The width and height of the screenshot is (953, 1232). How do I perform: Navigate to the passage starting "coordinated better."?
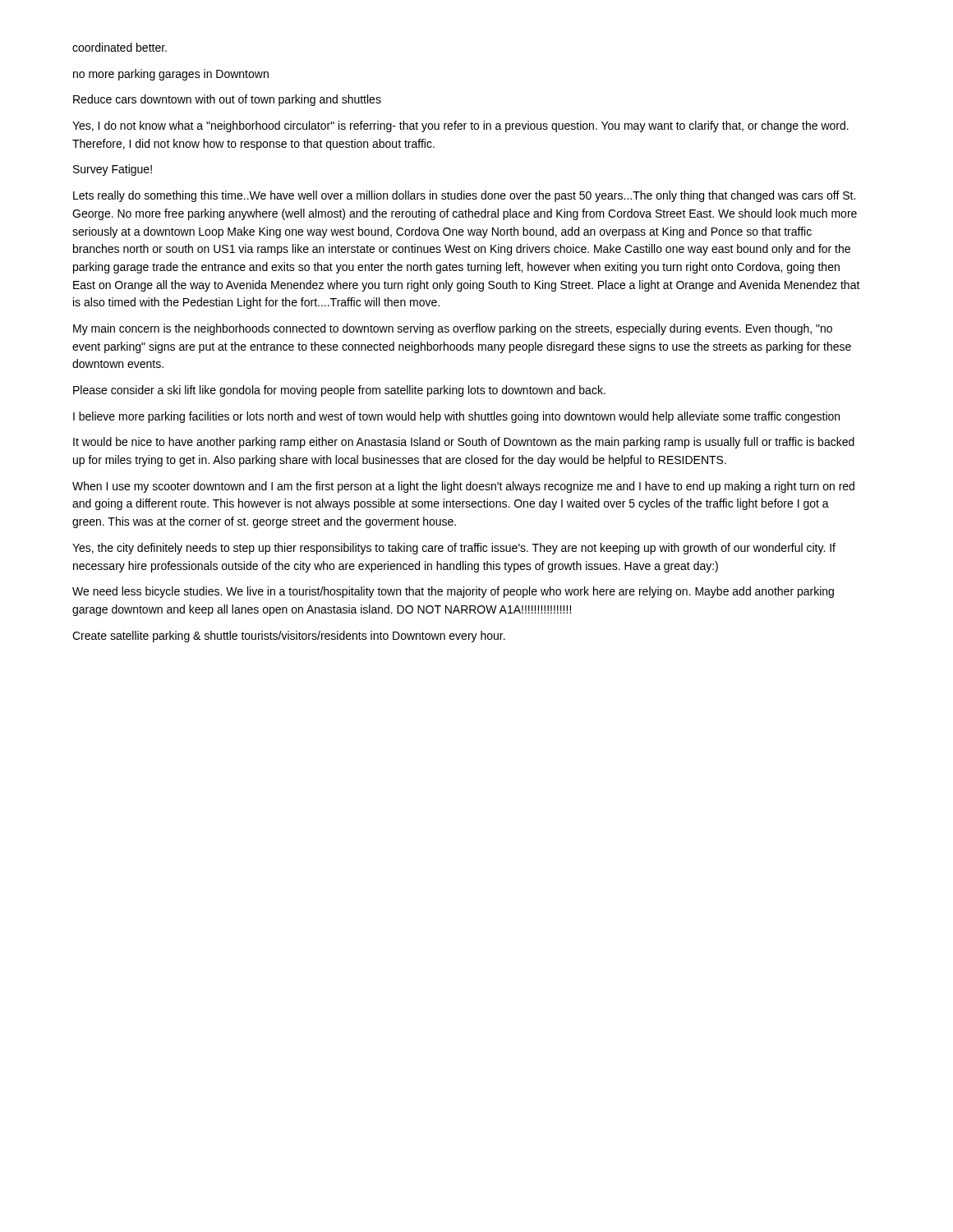(120, 48)
